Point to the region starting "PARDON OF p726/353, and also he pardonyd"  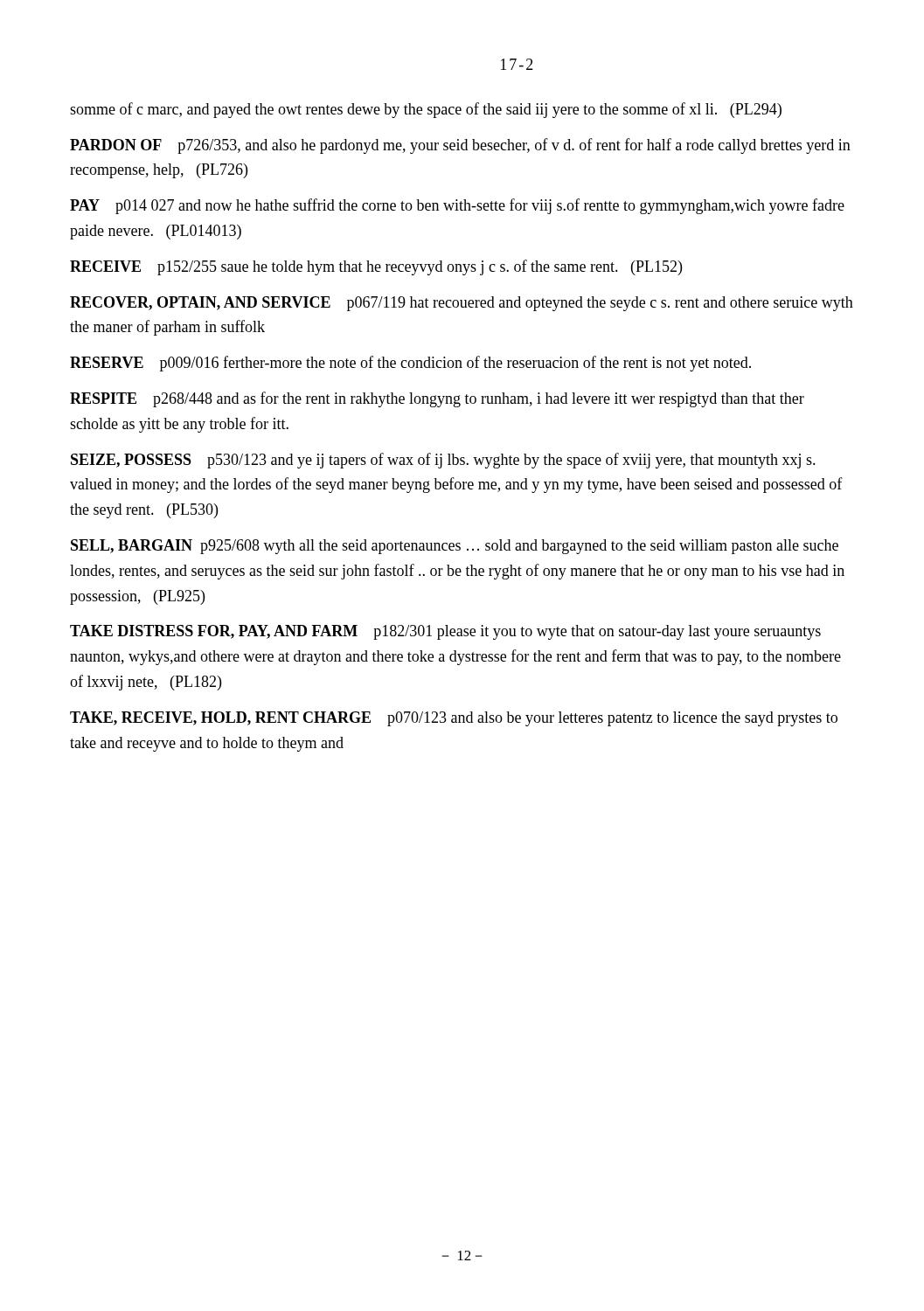[x=460, y=157]
